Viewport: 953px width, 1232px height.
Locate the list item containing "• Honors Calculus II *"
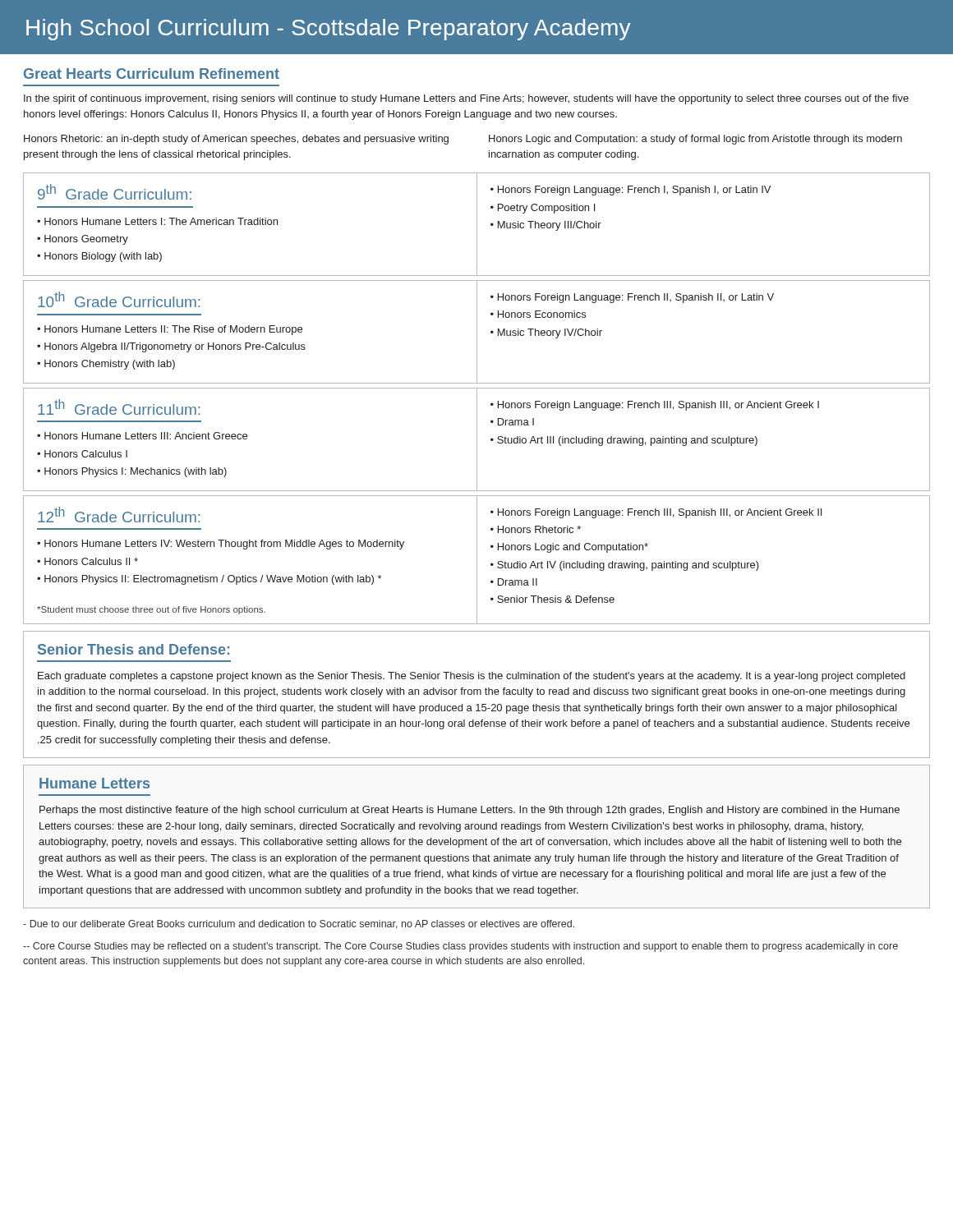[x=88, y=561]
